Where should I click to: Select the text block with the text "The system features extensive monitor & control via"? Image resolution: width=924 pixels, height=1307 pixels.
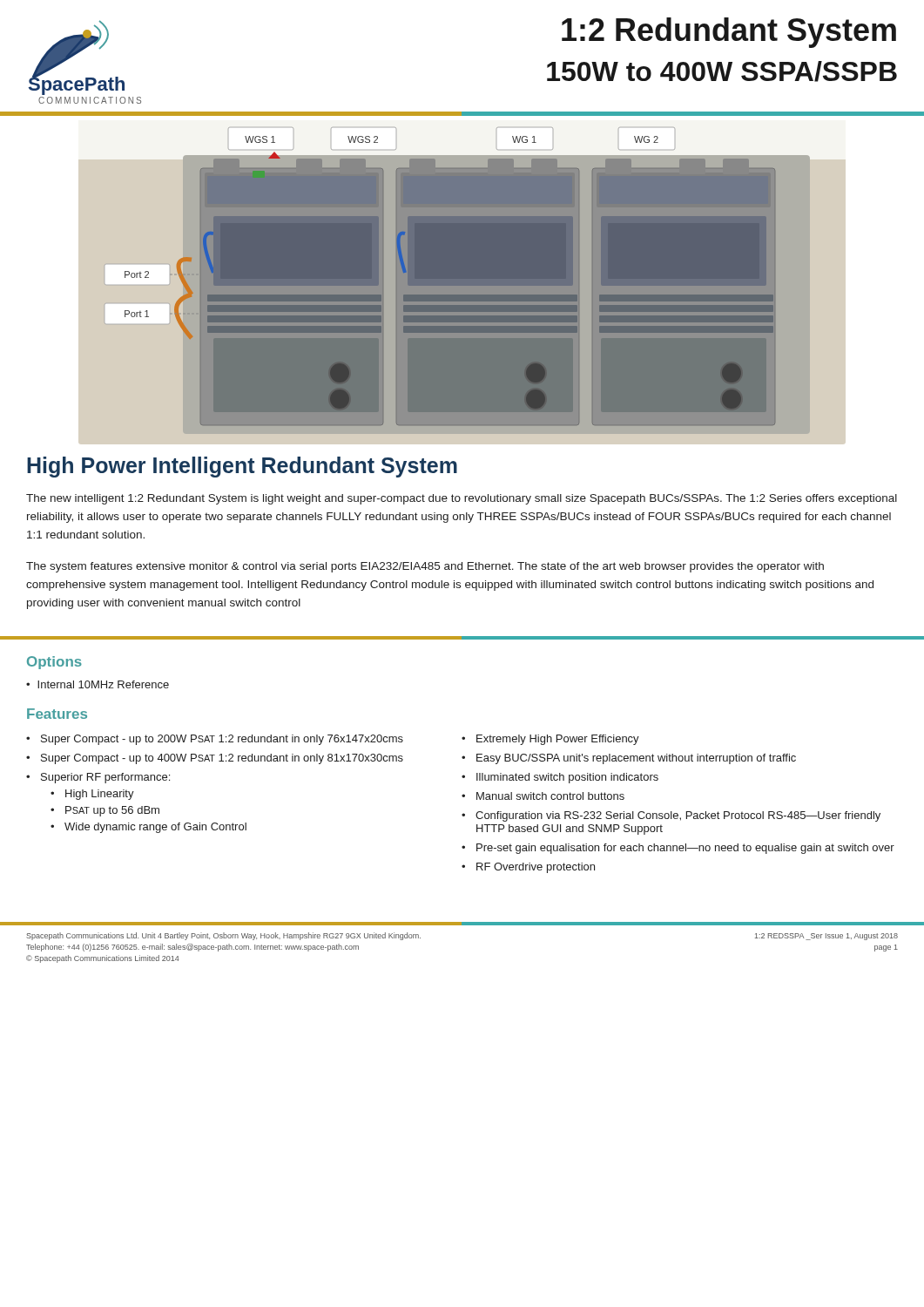click(462, 585)
